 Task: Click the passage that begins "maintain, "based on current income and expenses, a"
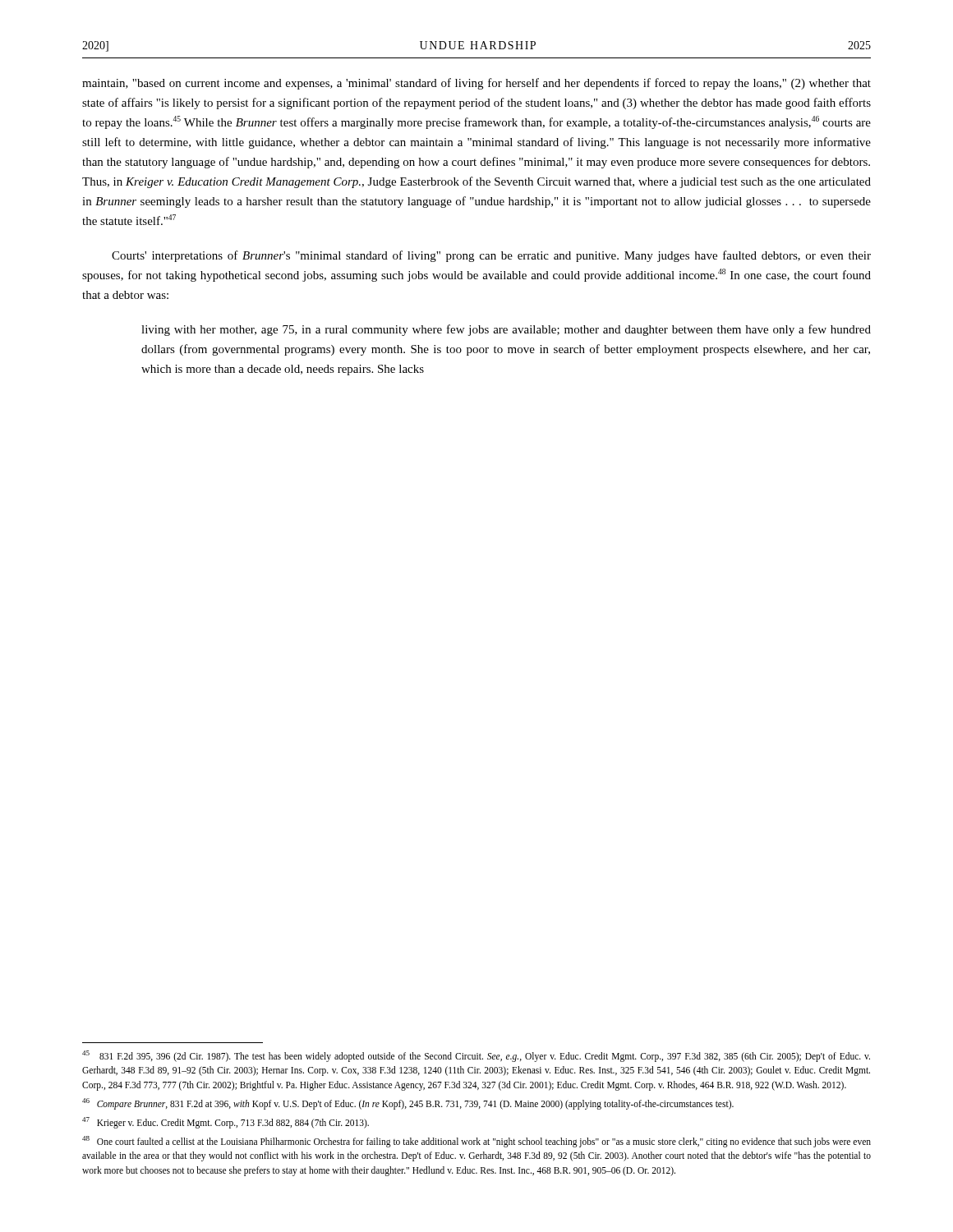point(476,152)
